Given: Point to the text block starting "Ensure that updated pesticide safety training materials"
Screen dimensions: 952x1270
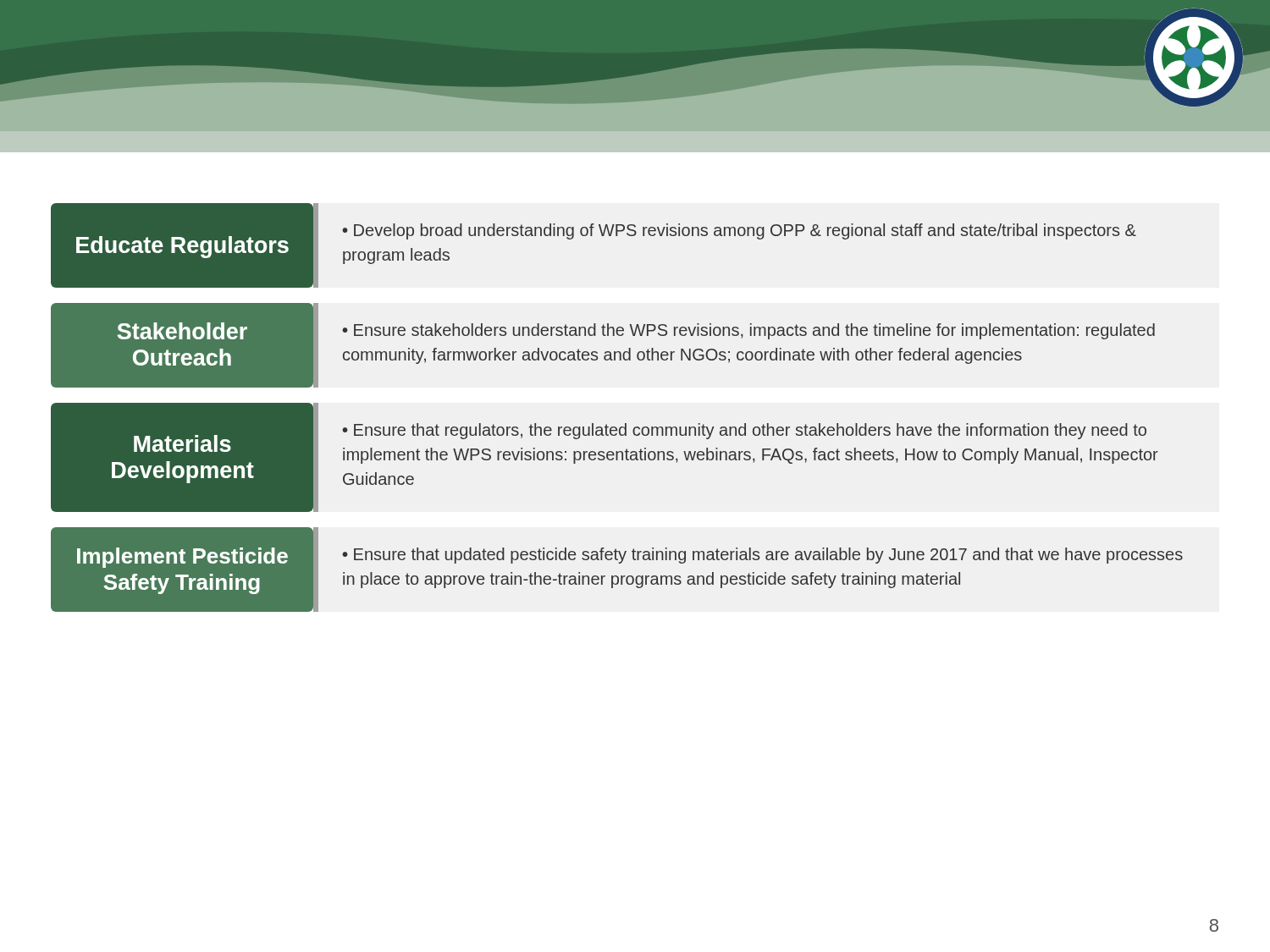Looking at the screenshot, I should pyautogui.click(x=769, y=570).
